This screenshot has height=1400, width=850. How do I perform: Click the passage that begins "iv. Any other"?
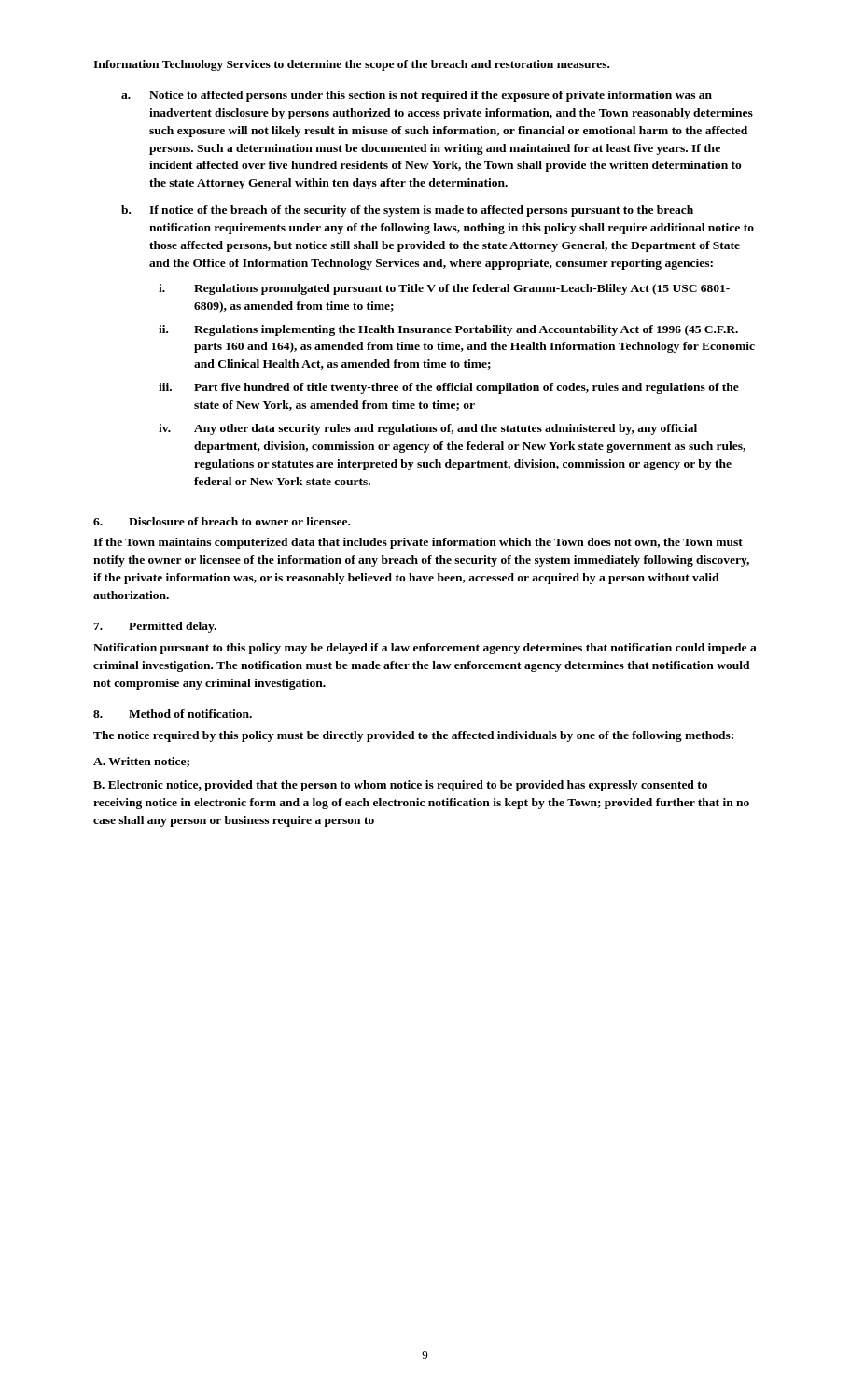click(458, 455)
